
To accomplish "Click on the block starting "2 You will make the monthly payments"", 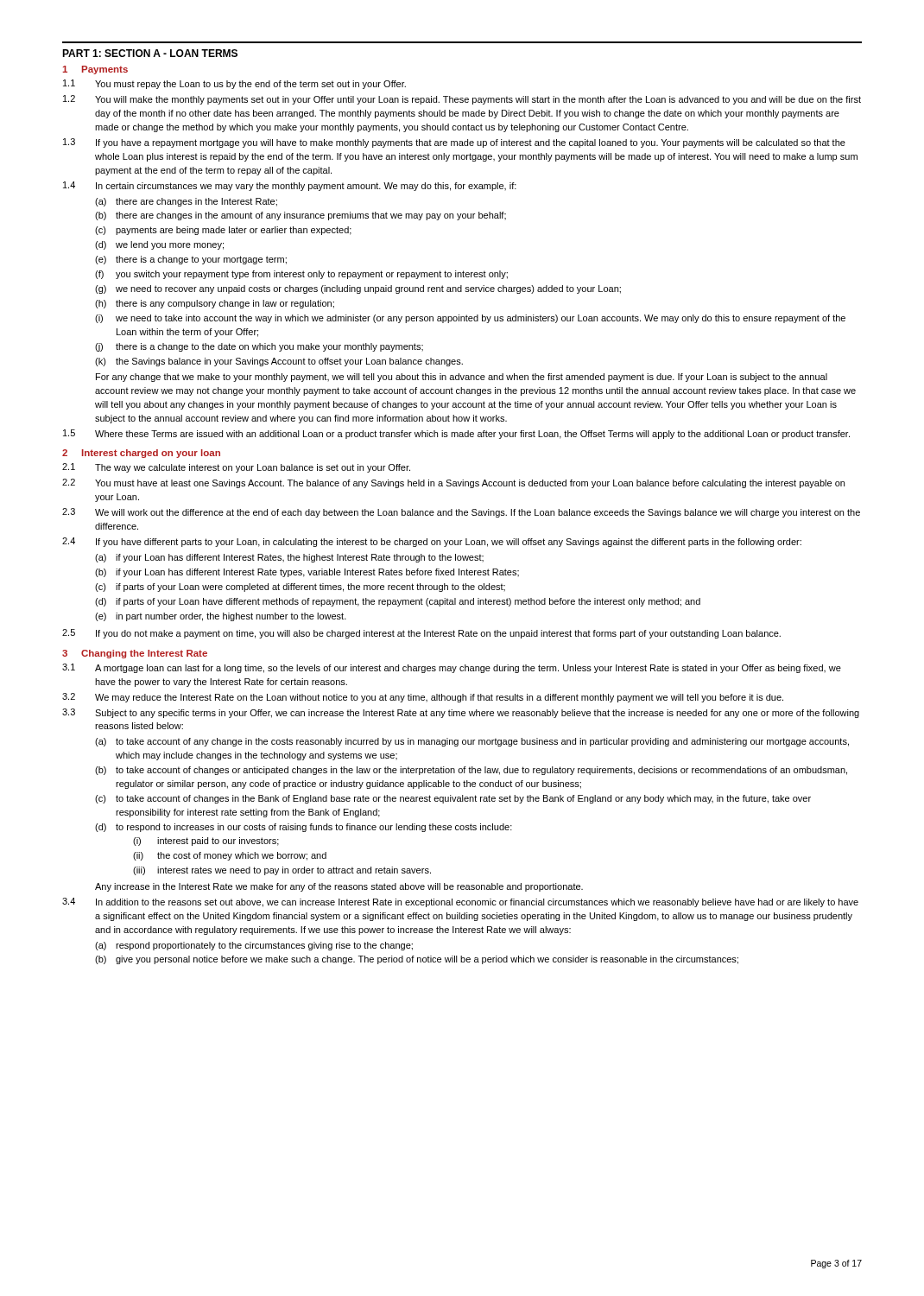I will coord(462,114).
